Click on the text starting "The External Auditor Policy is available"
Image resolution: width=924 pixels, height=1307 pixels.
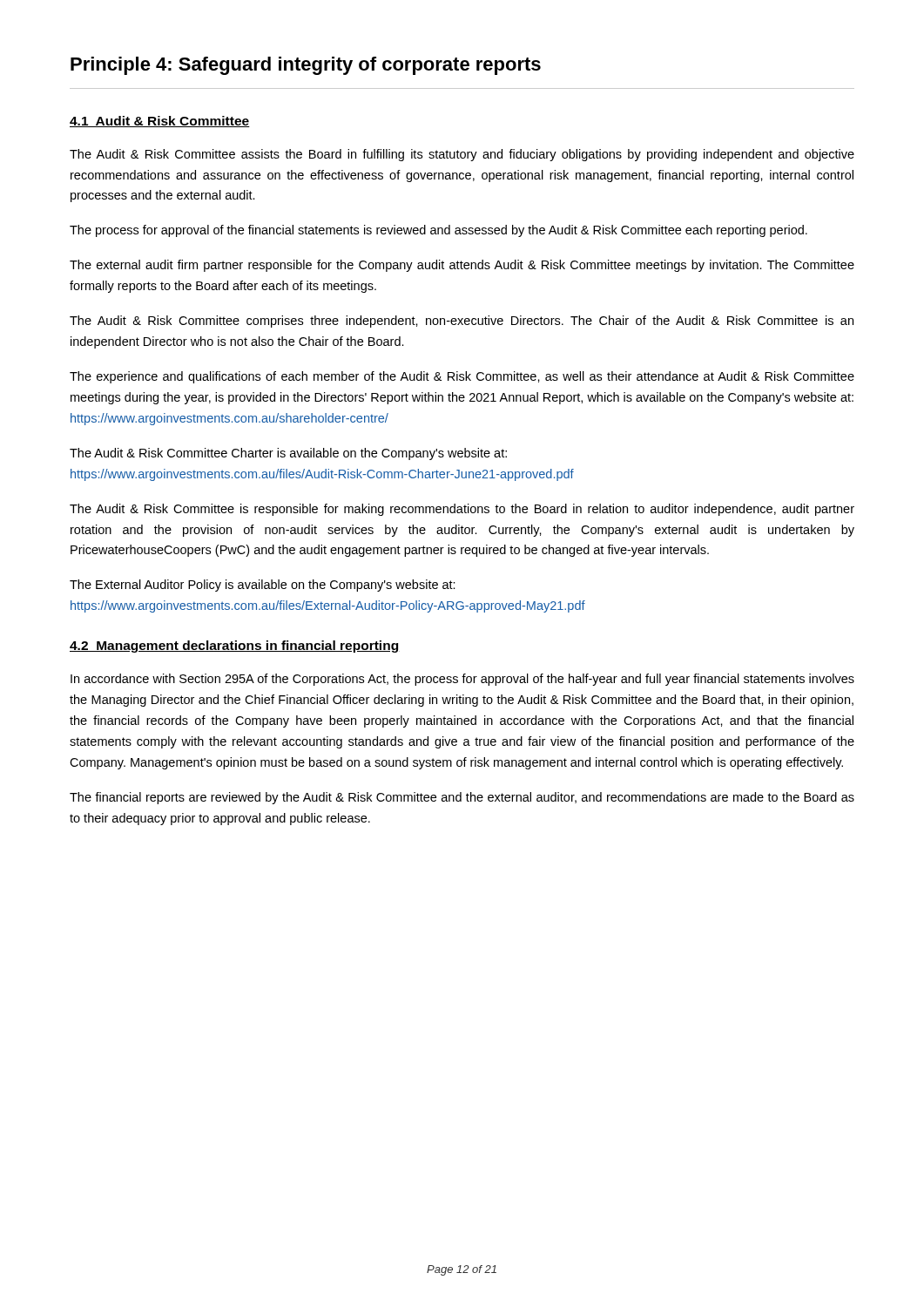[x=327, y=595]
